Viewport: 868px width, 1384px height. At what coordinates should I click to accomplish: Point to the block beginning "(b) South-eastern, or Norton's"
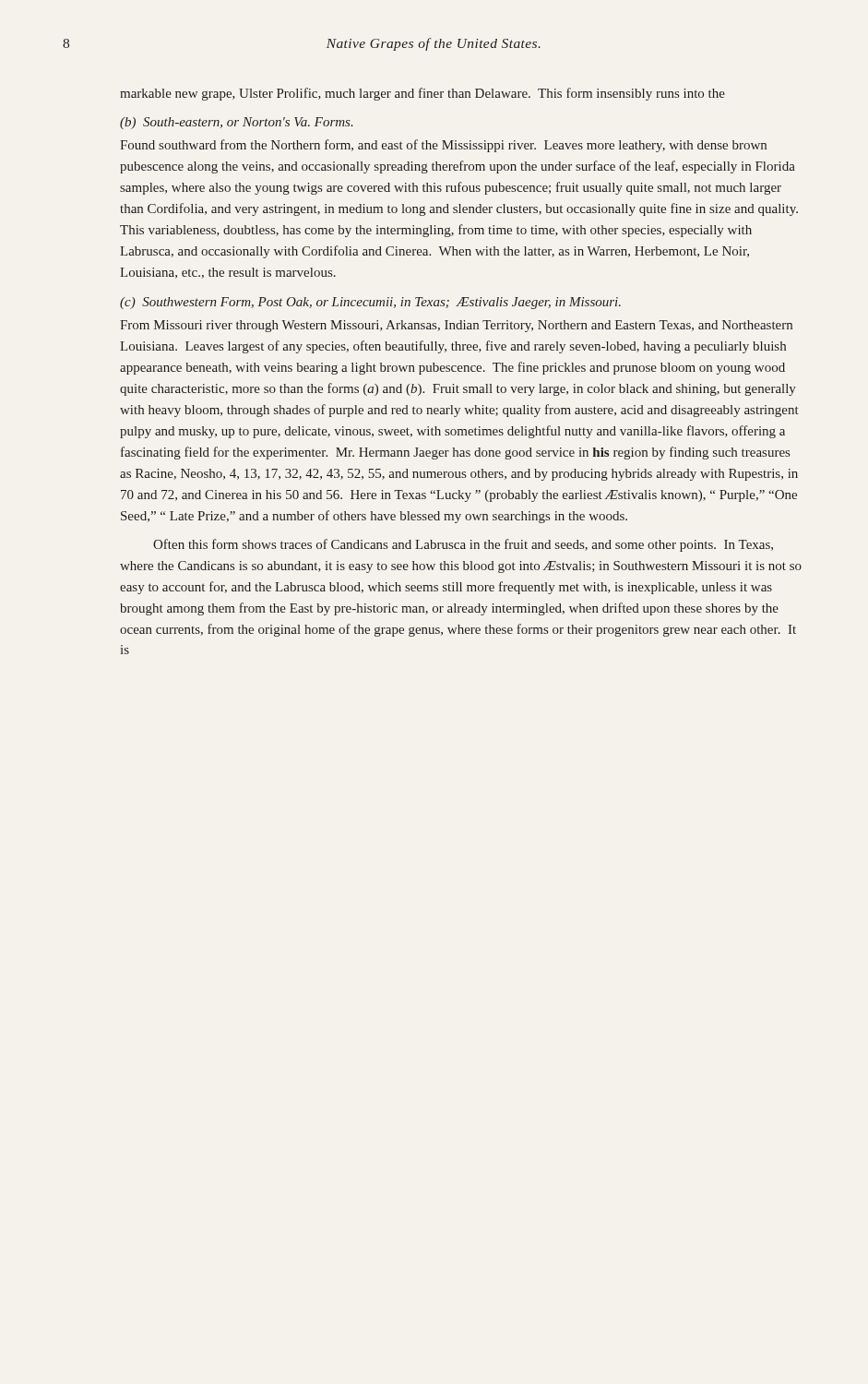point(463,197)
